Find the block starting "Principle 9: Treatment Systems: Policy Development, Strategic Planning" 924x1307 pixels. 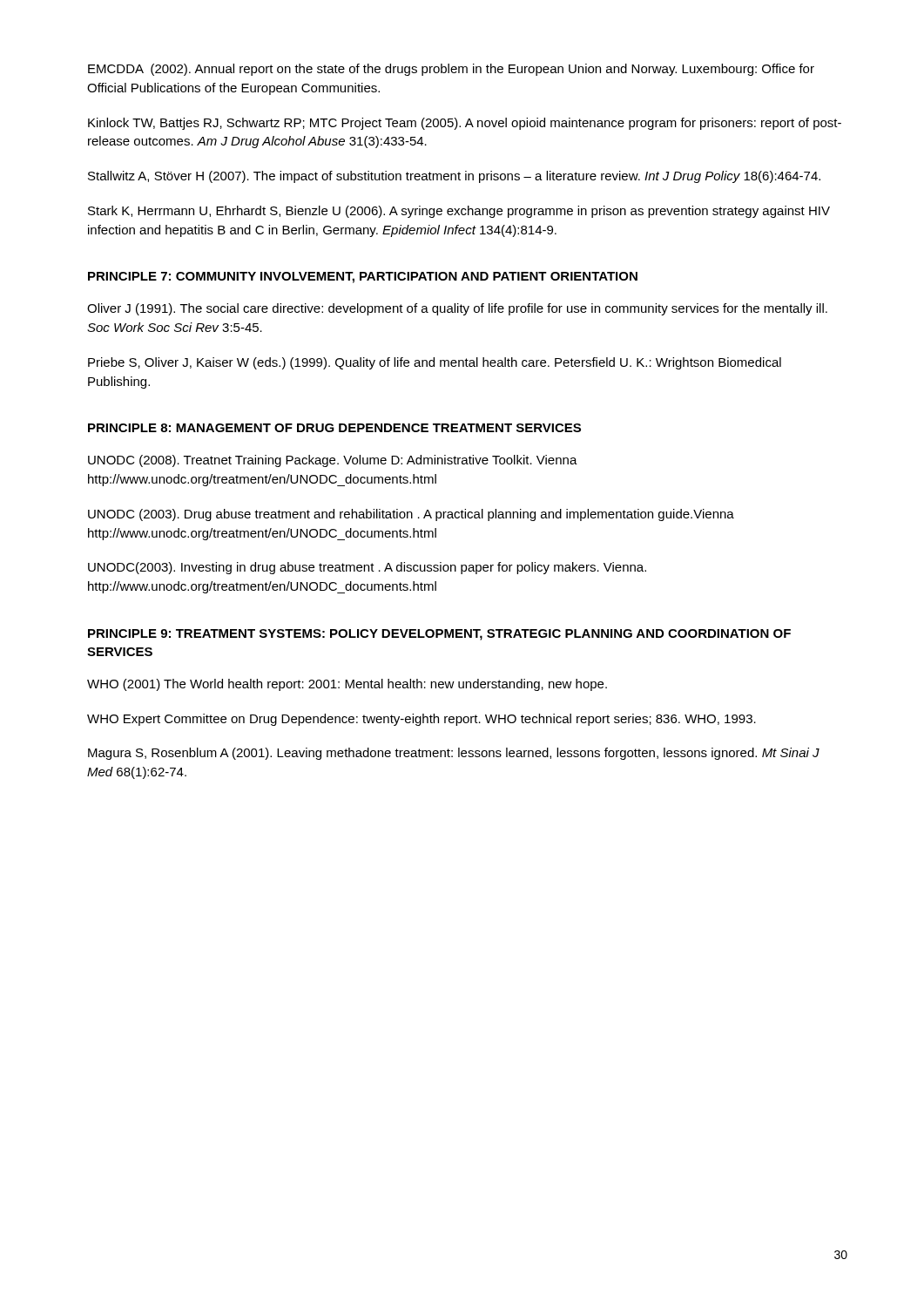coord(439,642)
